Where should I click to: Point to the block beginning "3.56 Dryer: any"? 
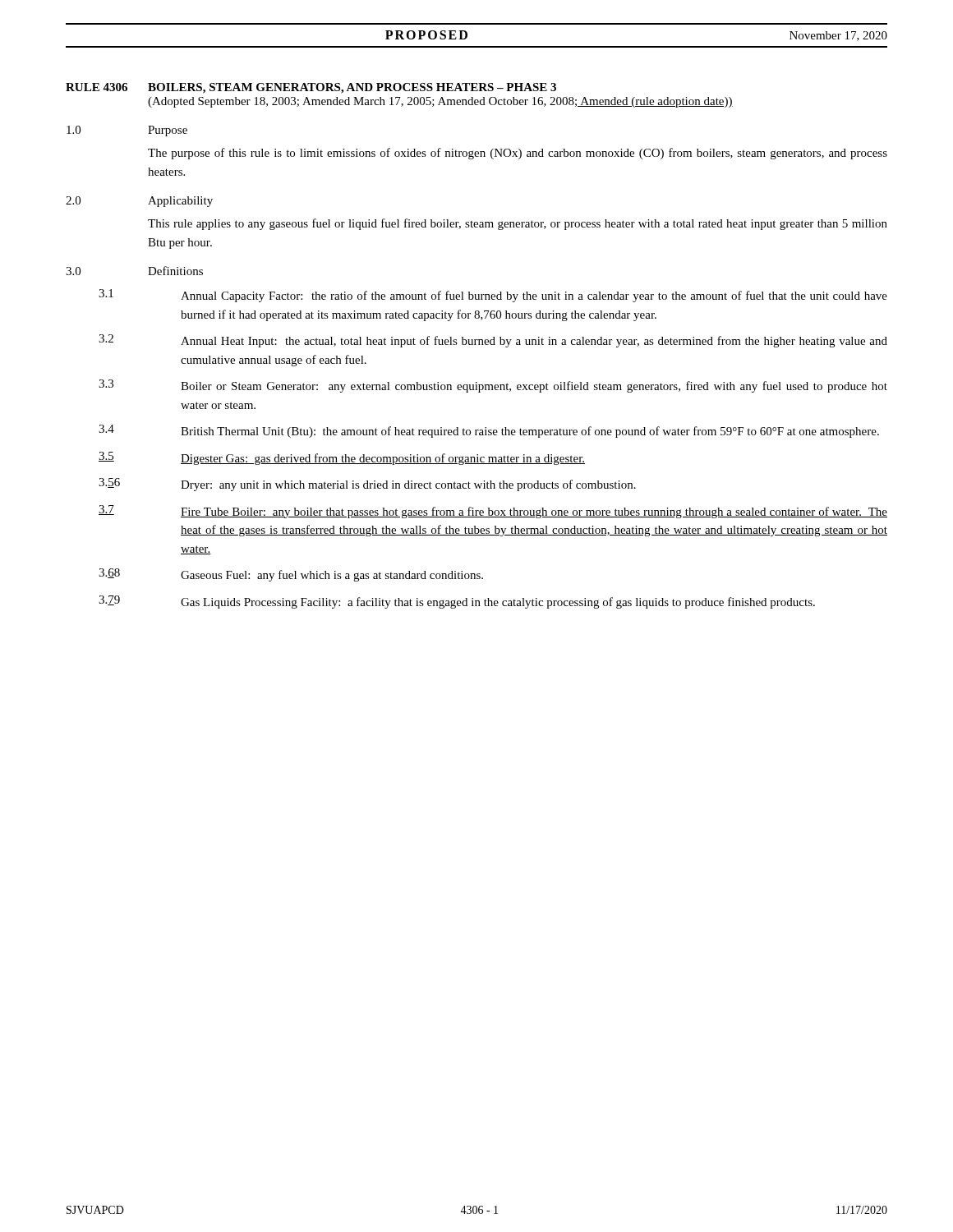coord(476,485)
